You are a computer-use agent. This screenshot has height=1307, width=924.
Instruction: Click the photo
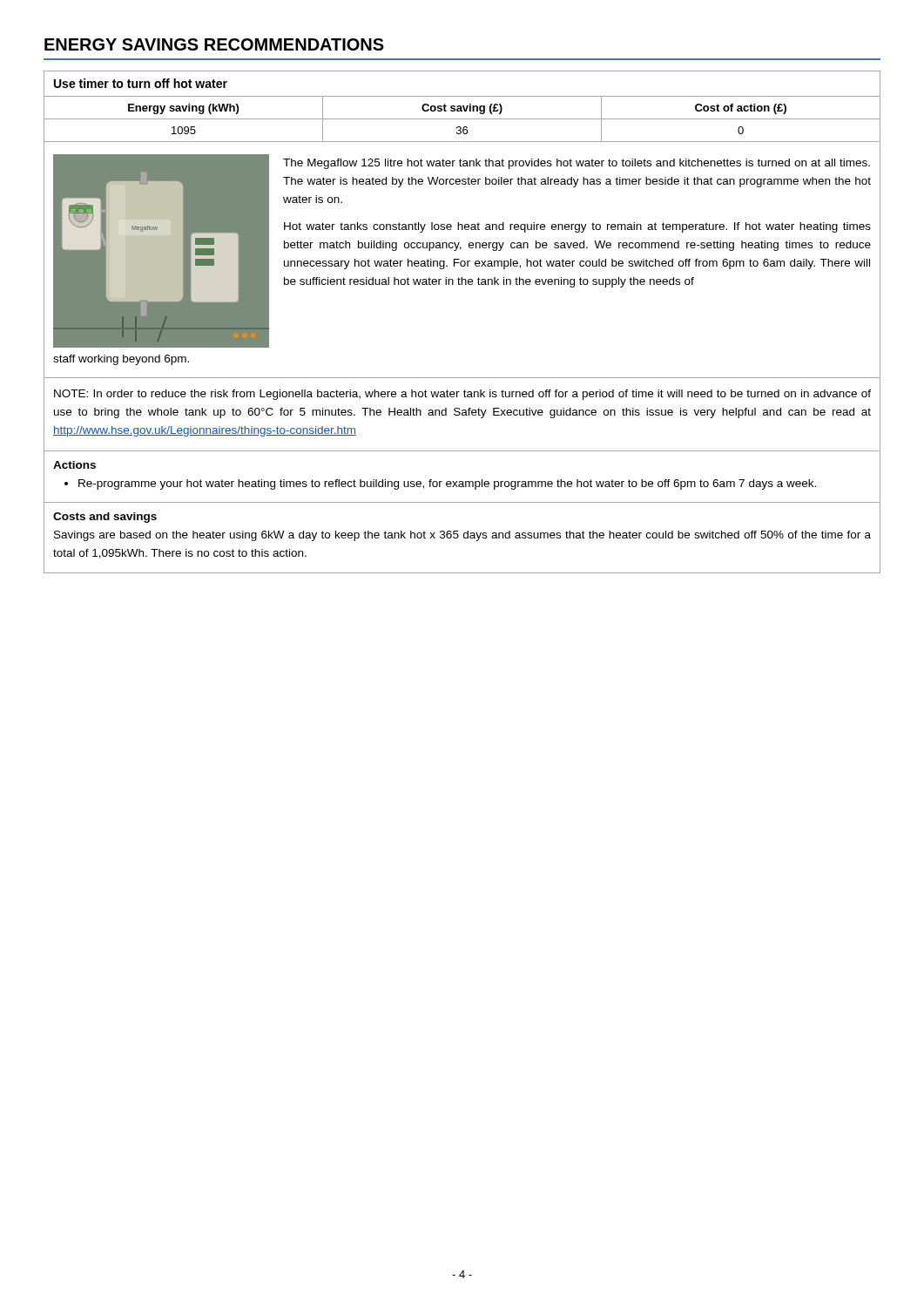pos(161,252)
